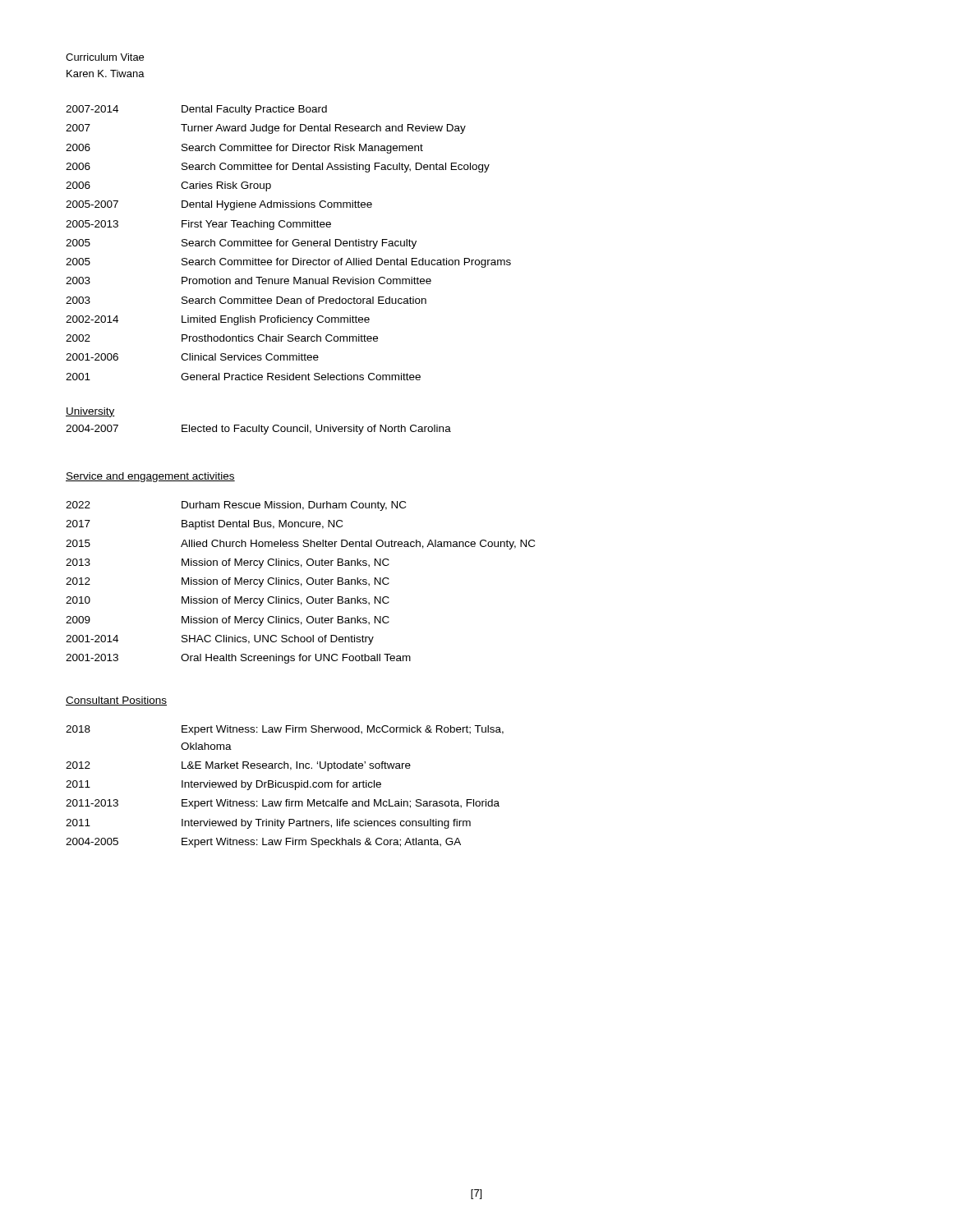The height and width of the screenshot is (1232, 953).
Task: Point to the element starting "2001 General Practice Resident Selections"
Action: point(243,377)
